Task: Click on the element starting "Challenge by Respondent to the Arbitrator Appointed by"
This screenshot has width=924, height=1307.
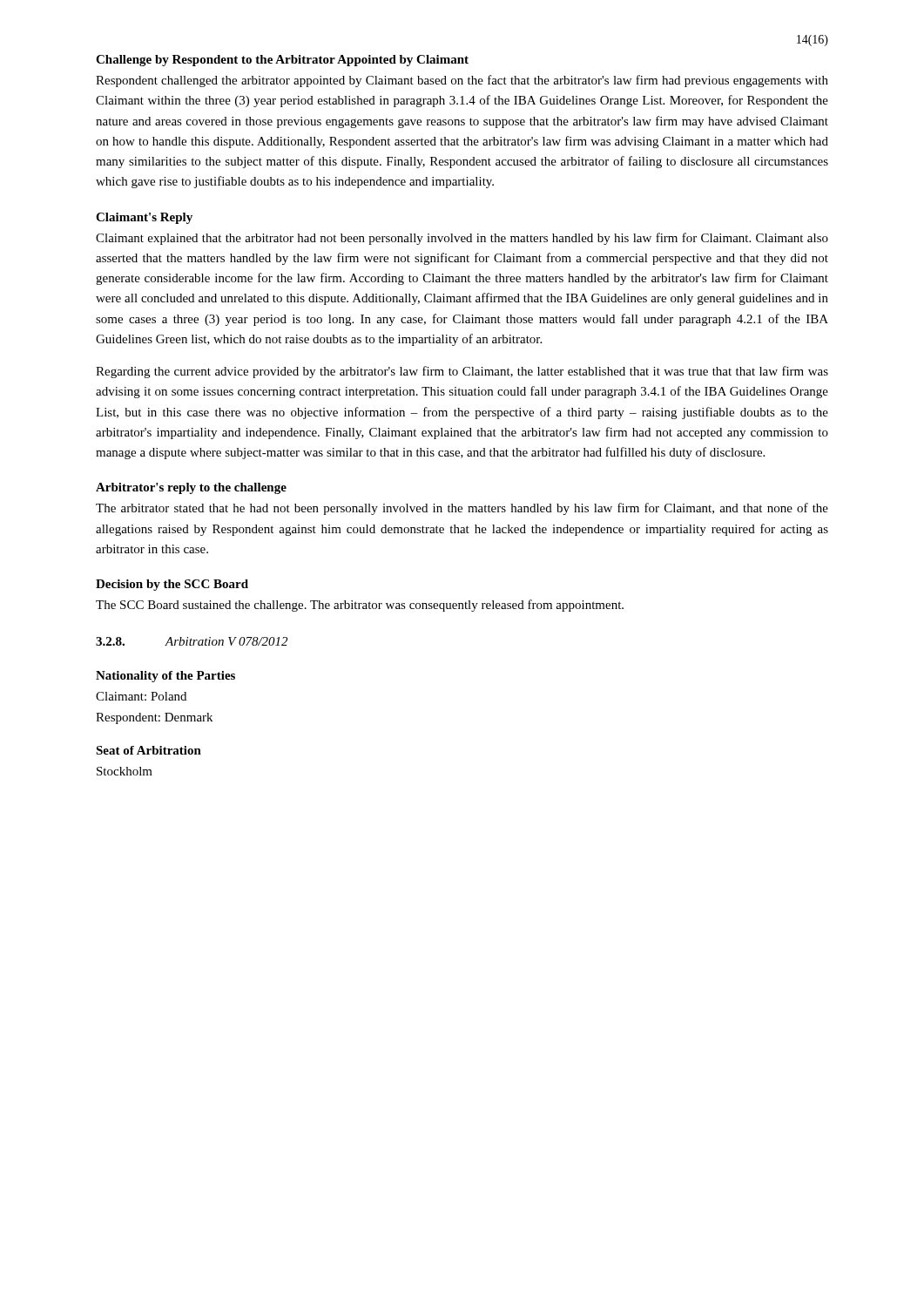Action: coord(282,59)
